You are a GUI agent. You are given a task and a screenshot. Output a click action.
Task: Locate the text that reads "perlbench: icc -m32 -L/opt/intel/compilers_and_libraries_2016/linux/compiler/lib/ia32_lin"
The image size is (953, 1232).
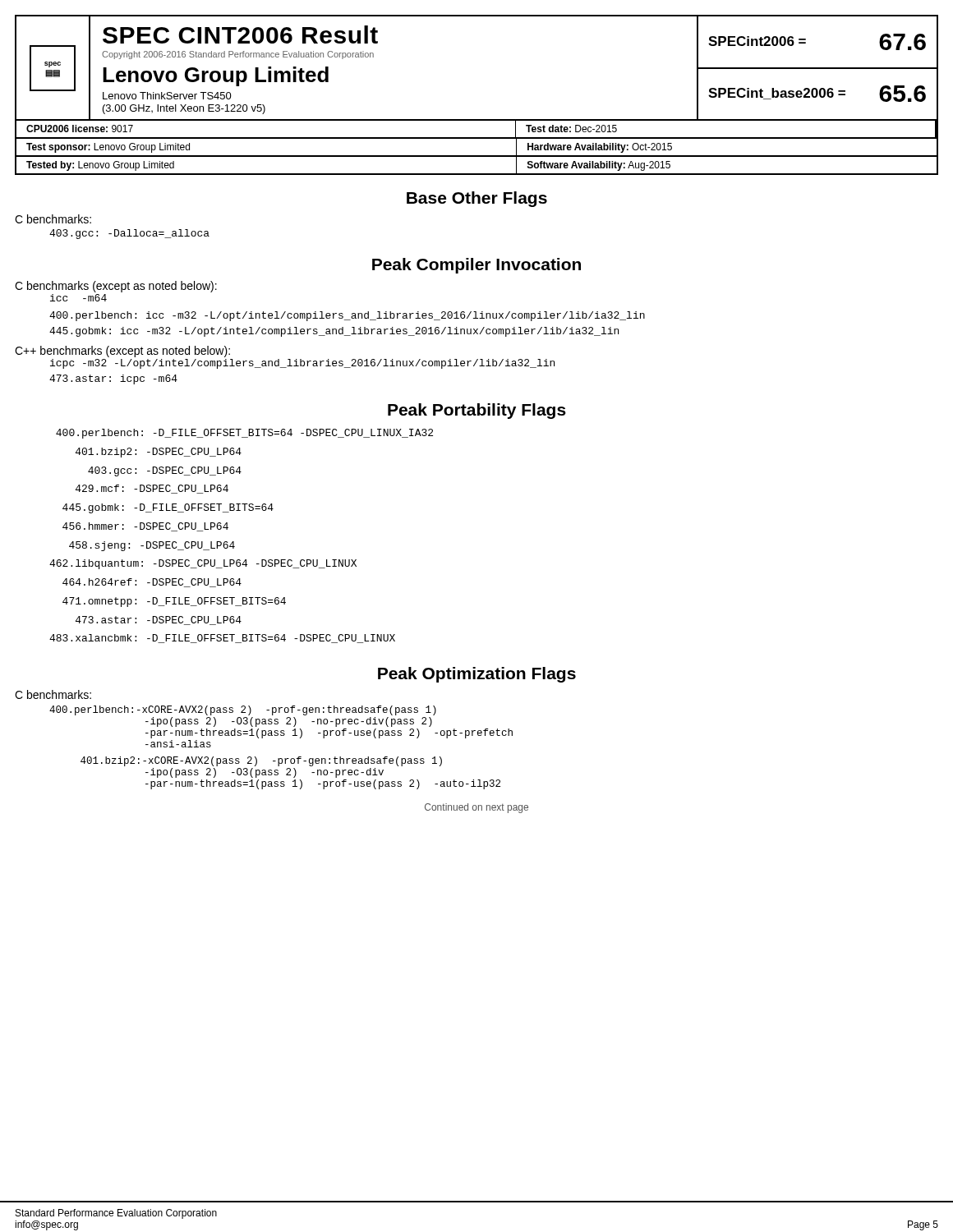(347, 316)
